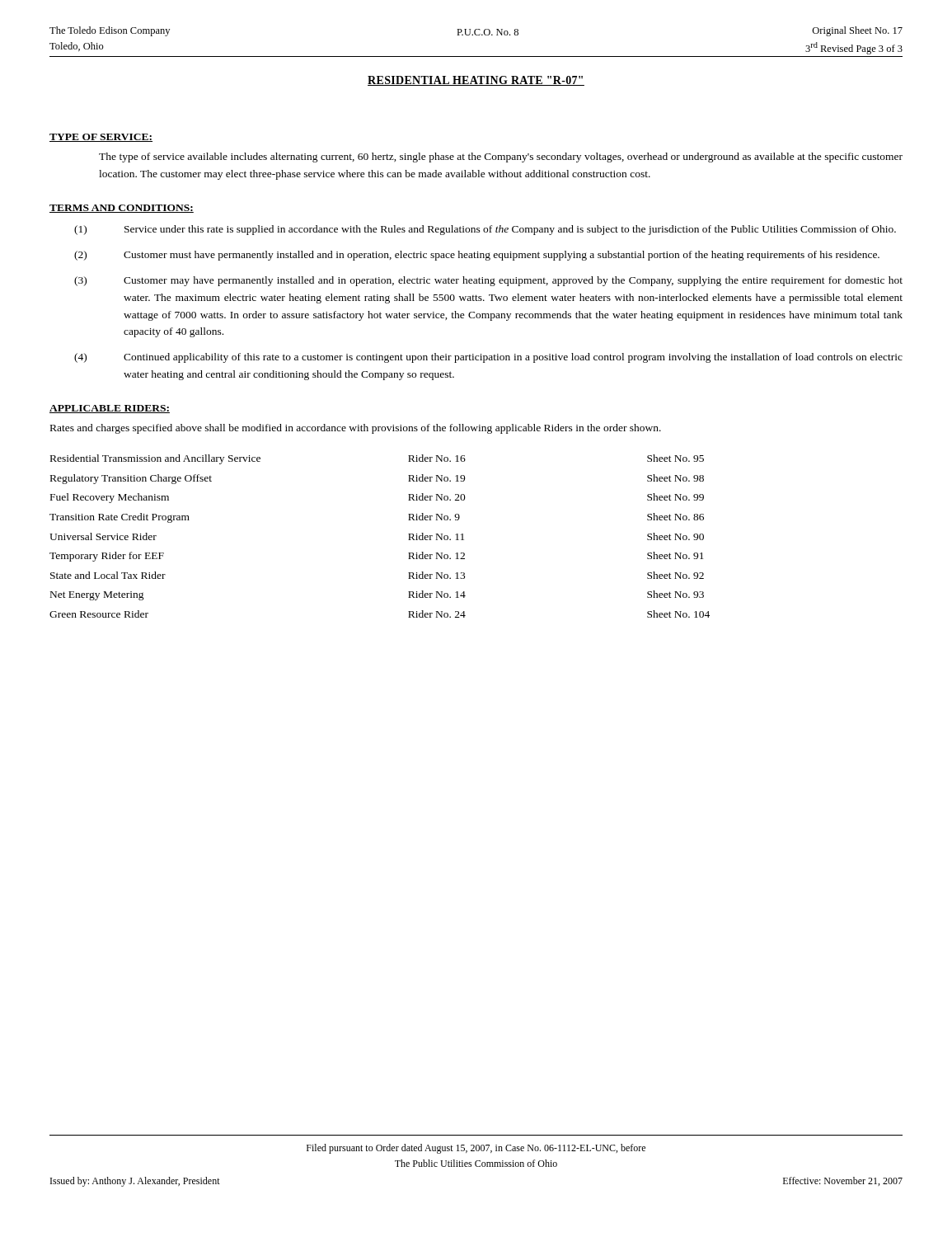Point to the element starting "RESIDENTIAL HEATING RATE "R-07""
The height and width of the screenshot is (1237, 952).
click(x=476, y=80)
